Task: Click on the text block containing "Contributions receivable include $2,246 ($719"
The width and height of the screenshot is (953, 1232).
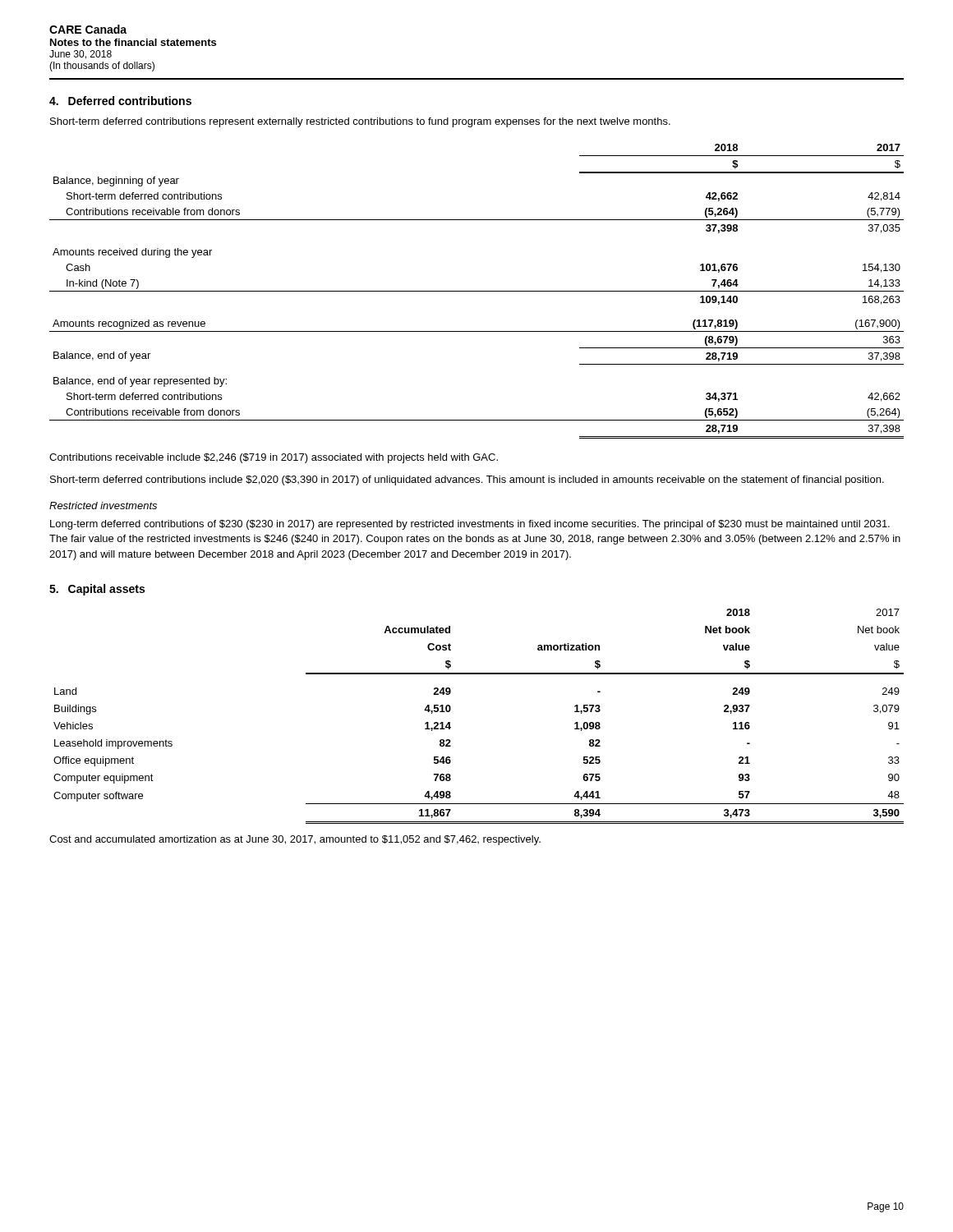Action: click(274, 457)
